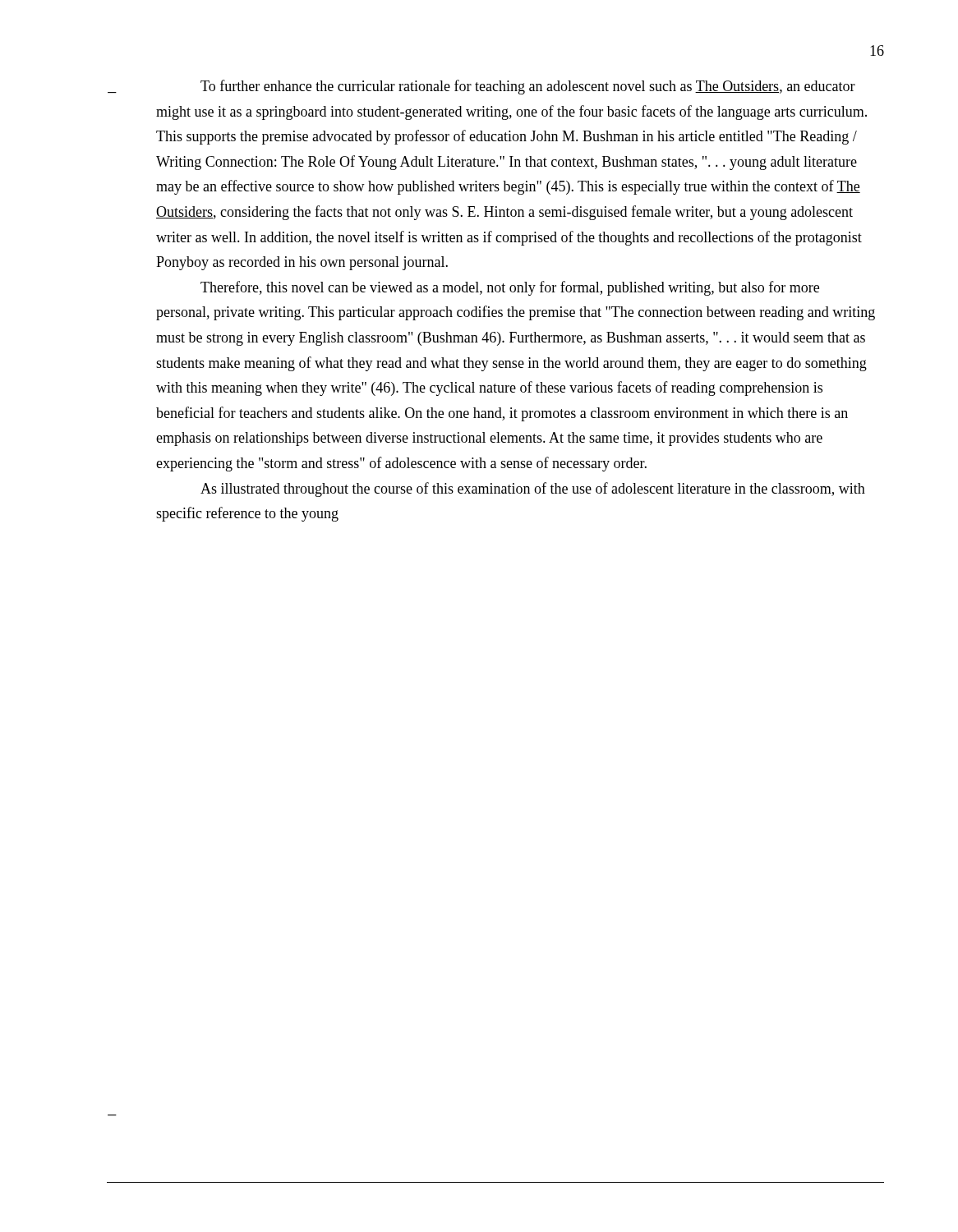Find the text block containing "To further enhance the curricular rationale for"
Screen dimensions: 1232x958
click(x=516, y=300)
